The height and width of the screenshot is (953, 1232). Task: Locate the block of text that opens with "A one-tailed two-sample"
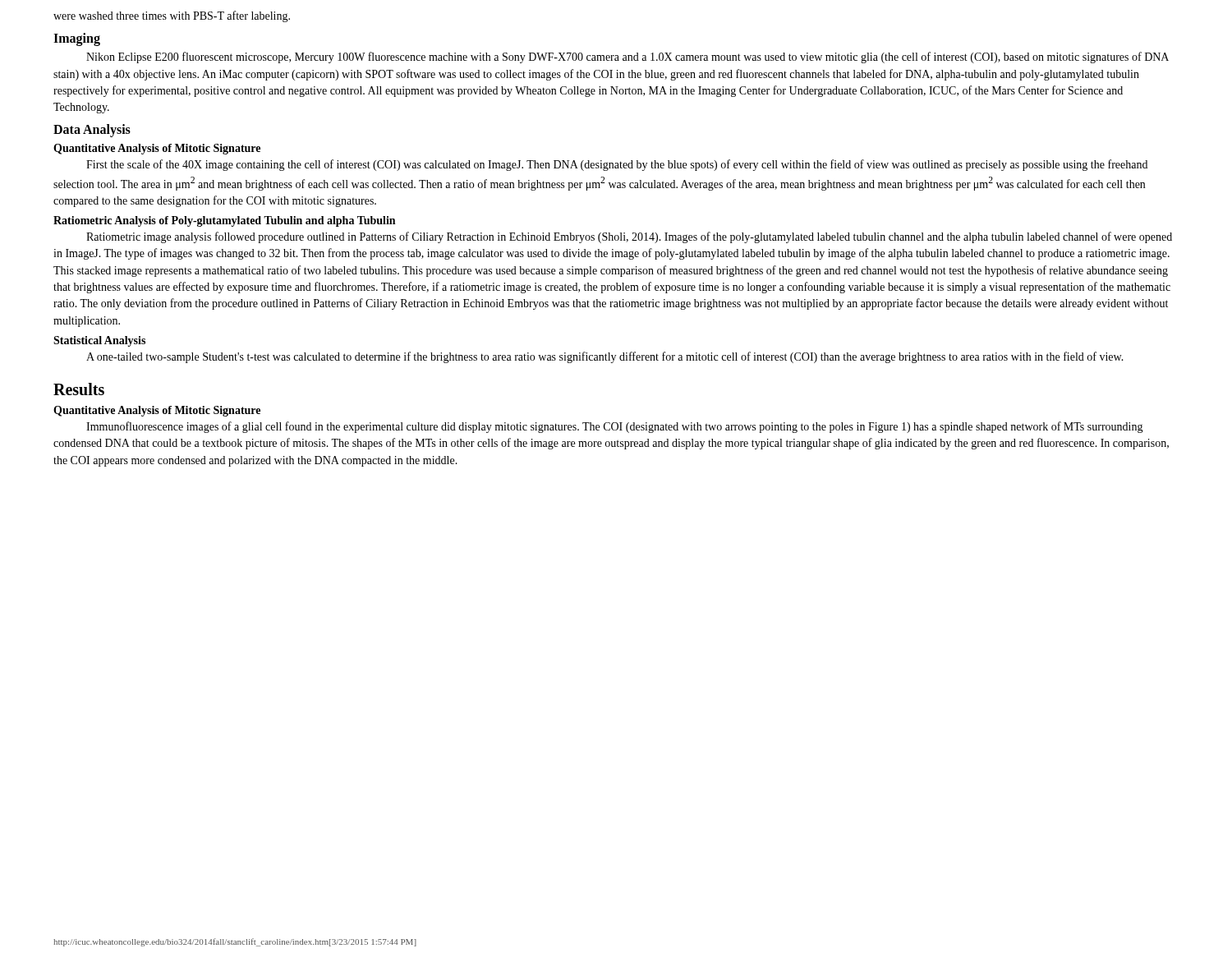coord(616,357)
